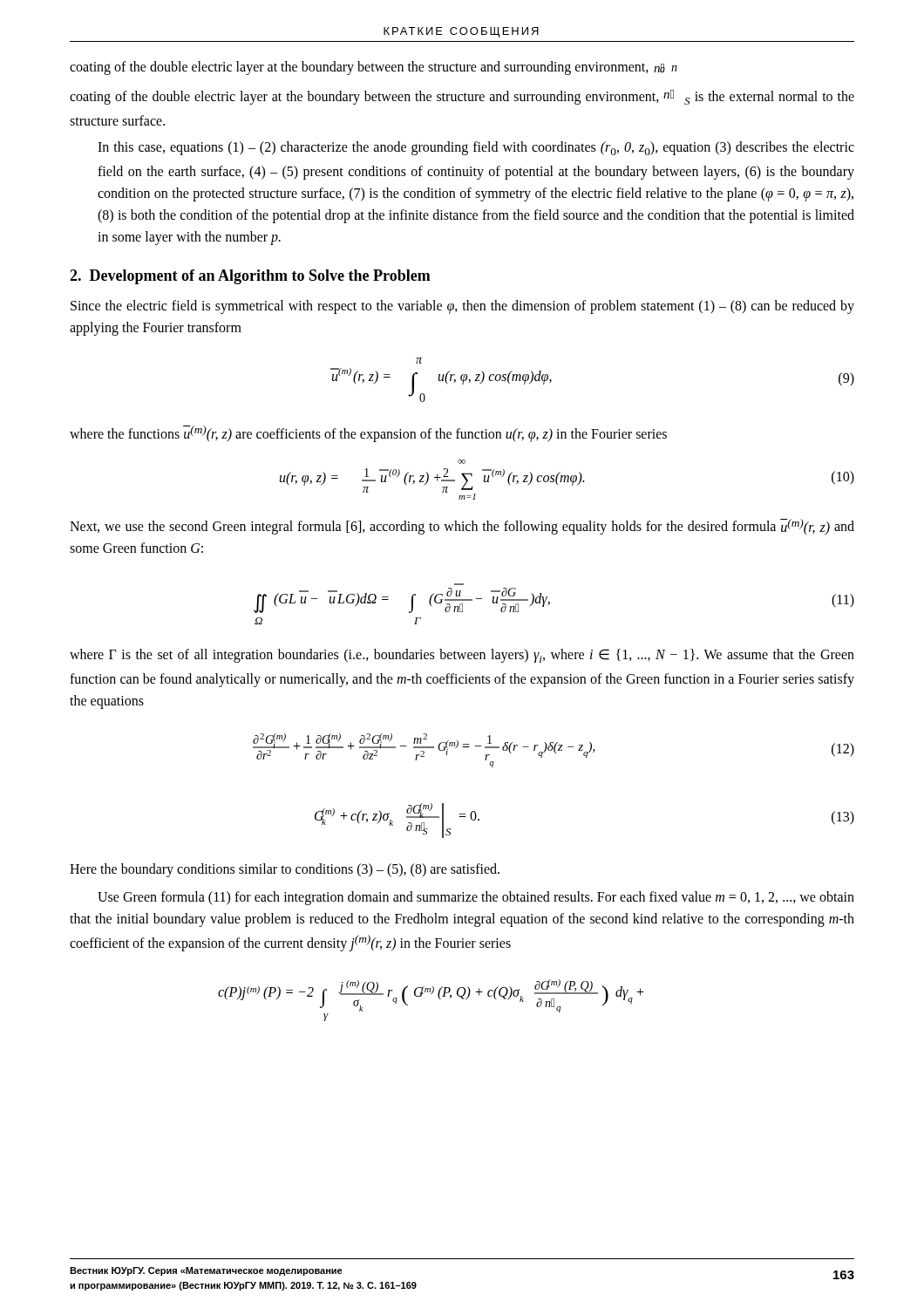Find the formula on this page that starts "∂ 2 G (m) i"

click(x=554, y=749)
